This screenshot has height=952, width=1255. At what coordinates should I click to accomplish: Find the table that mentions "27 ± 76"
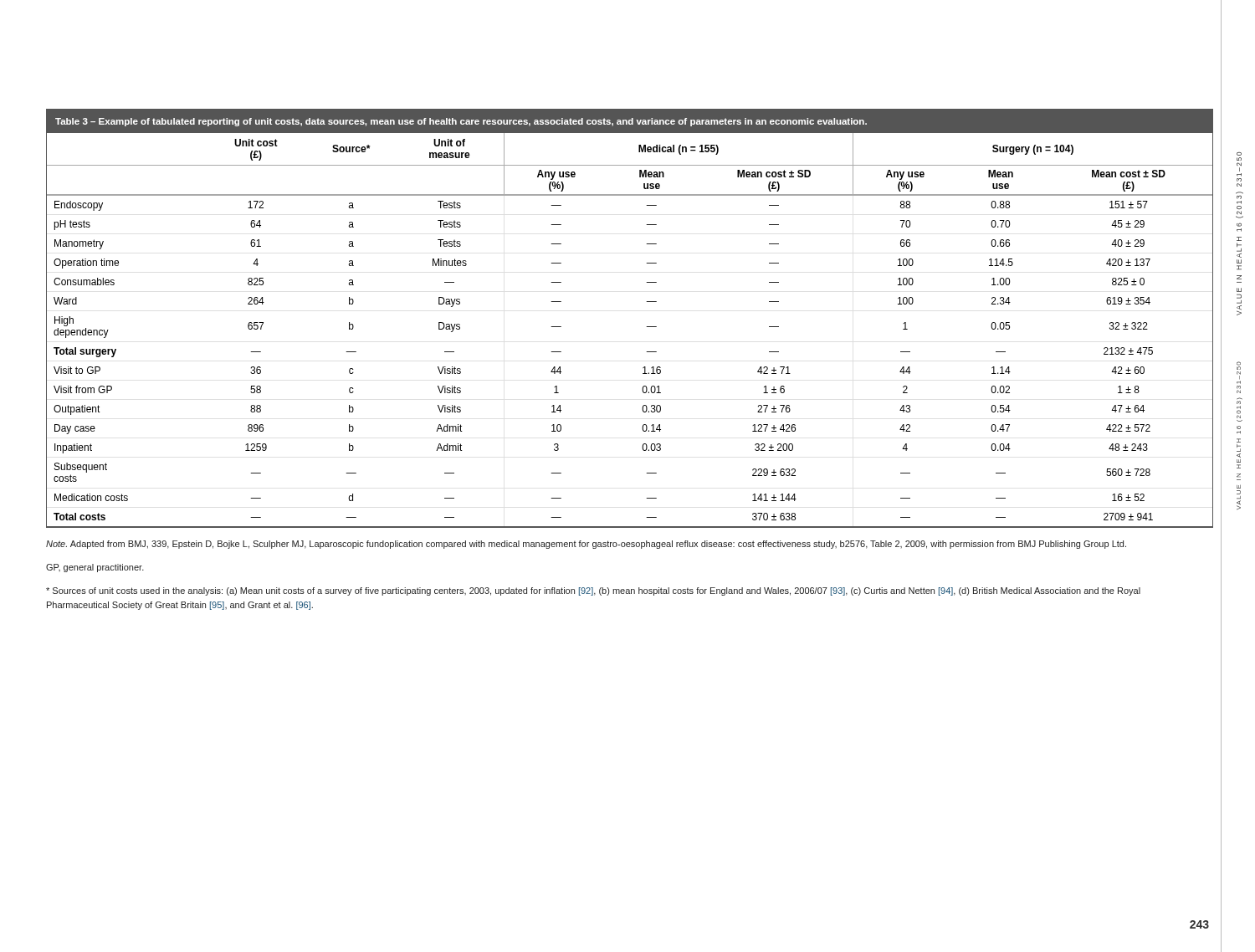pyautogui.click(x=630, y=318)
